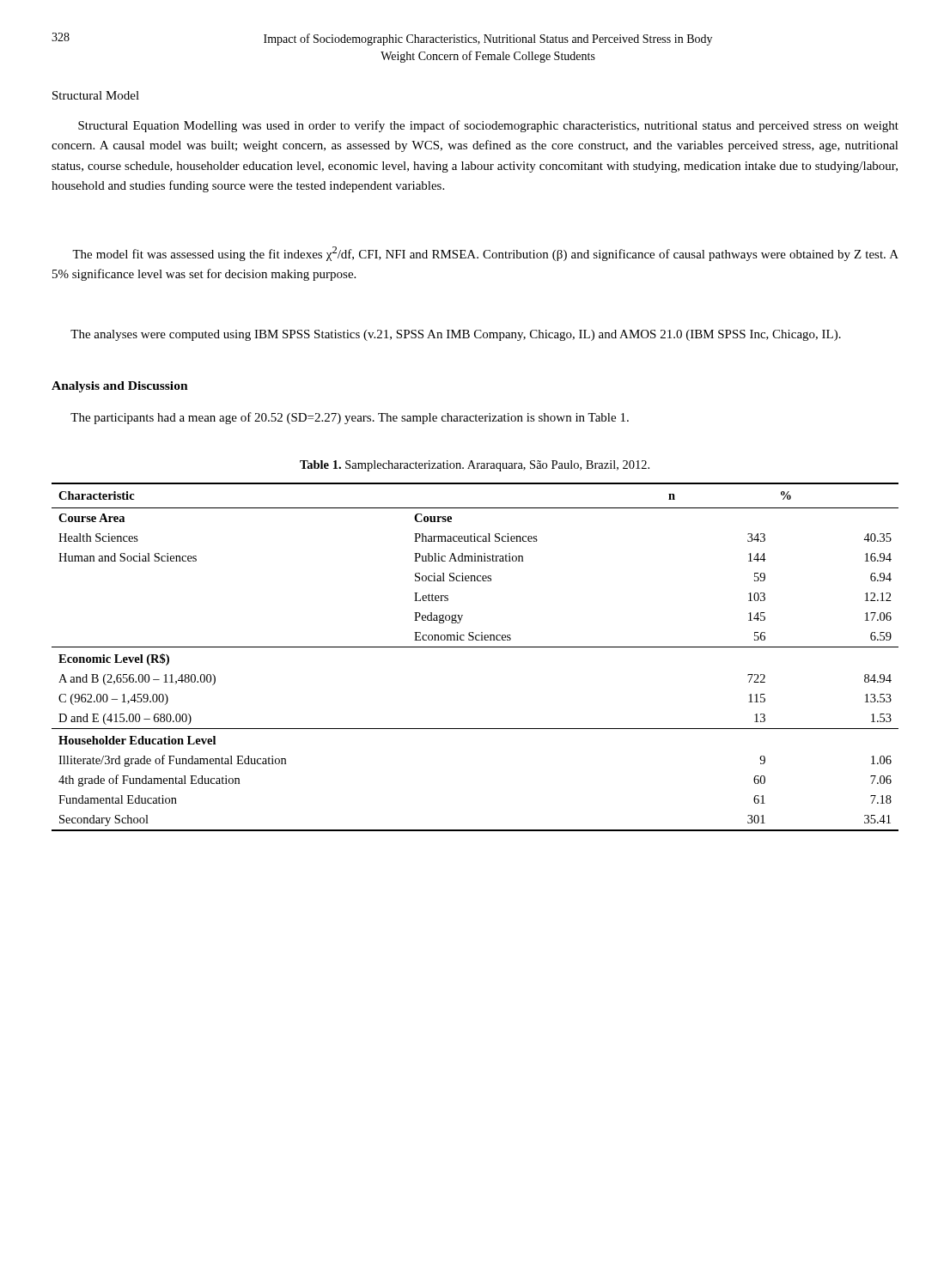The height and width of the screenshot is (1288, 950).
Task: Click on the text starting "The analyses were"
Action: pyautogui.click(x=446, y=334)
